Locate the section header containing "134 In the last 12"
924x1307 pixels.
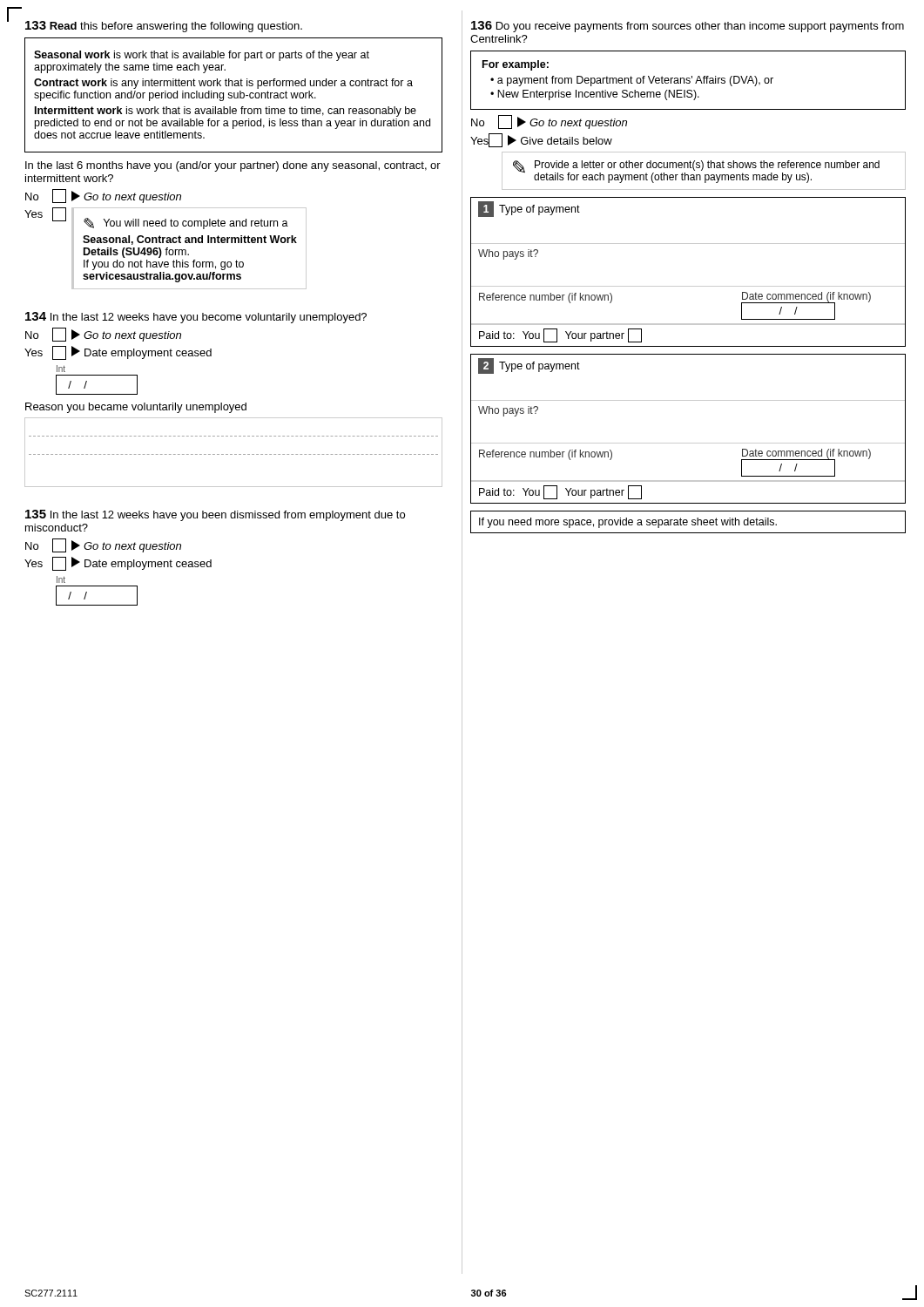[x=196, y=316]
